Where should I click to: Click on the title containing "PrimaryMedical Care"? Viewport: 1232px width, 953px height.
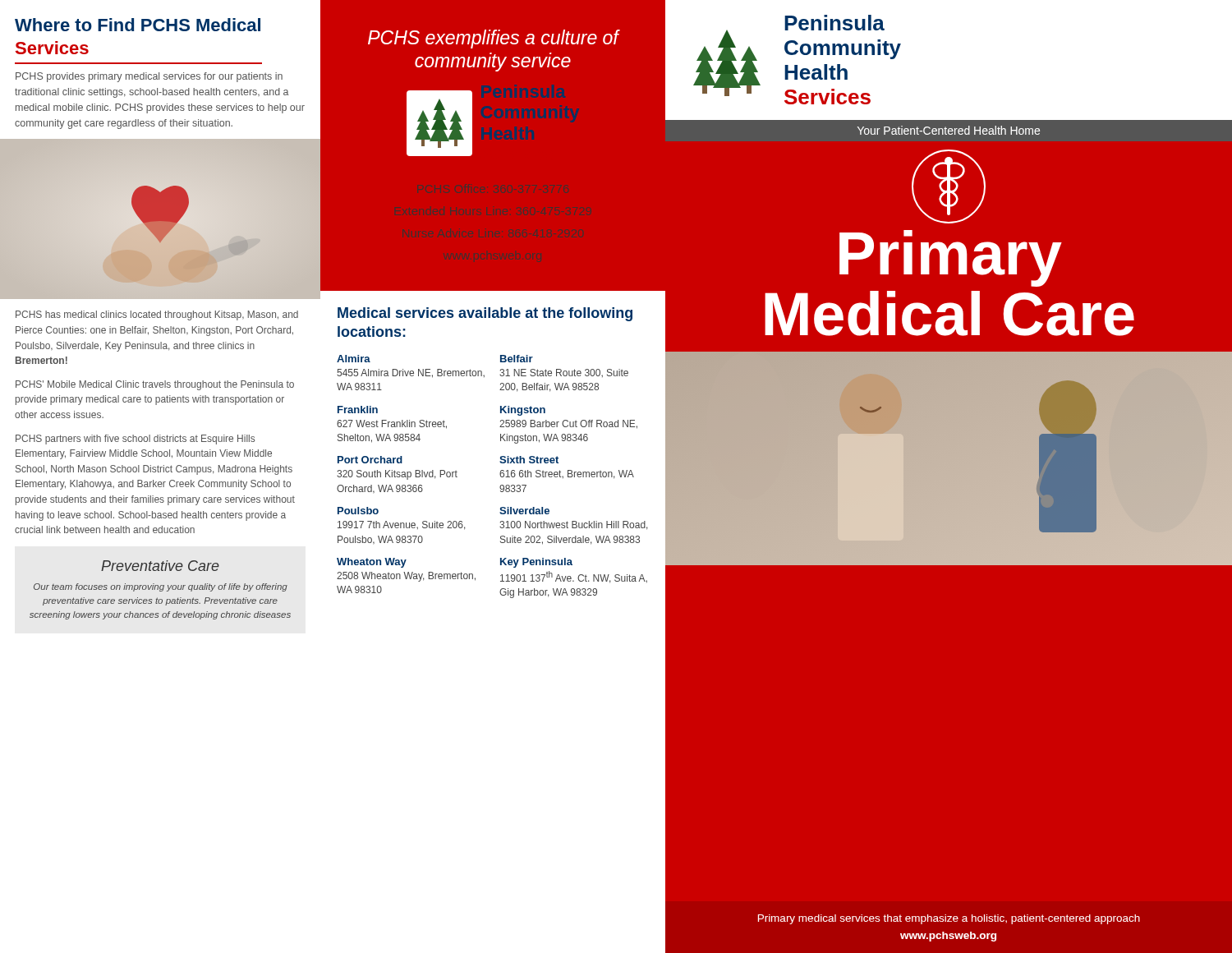pos(949,284)
